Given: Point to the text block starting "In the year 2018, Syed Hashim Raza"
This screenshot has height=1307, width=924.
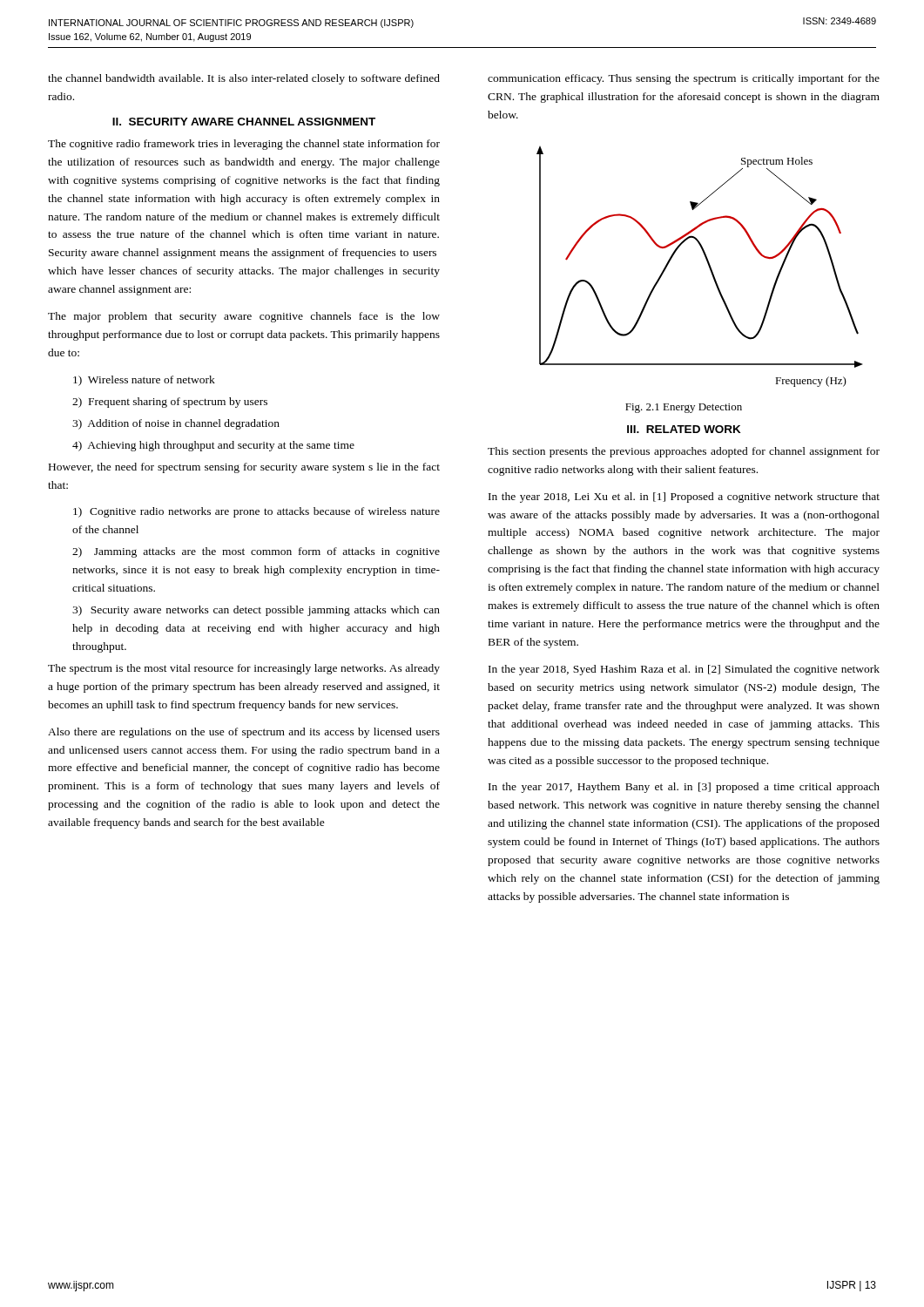Looking at the screenshot, I should pyautogui.click(x=684, y=714).
